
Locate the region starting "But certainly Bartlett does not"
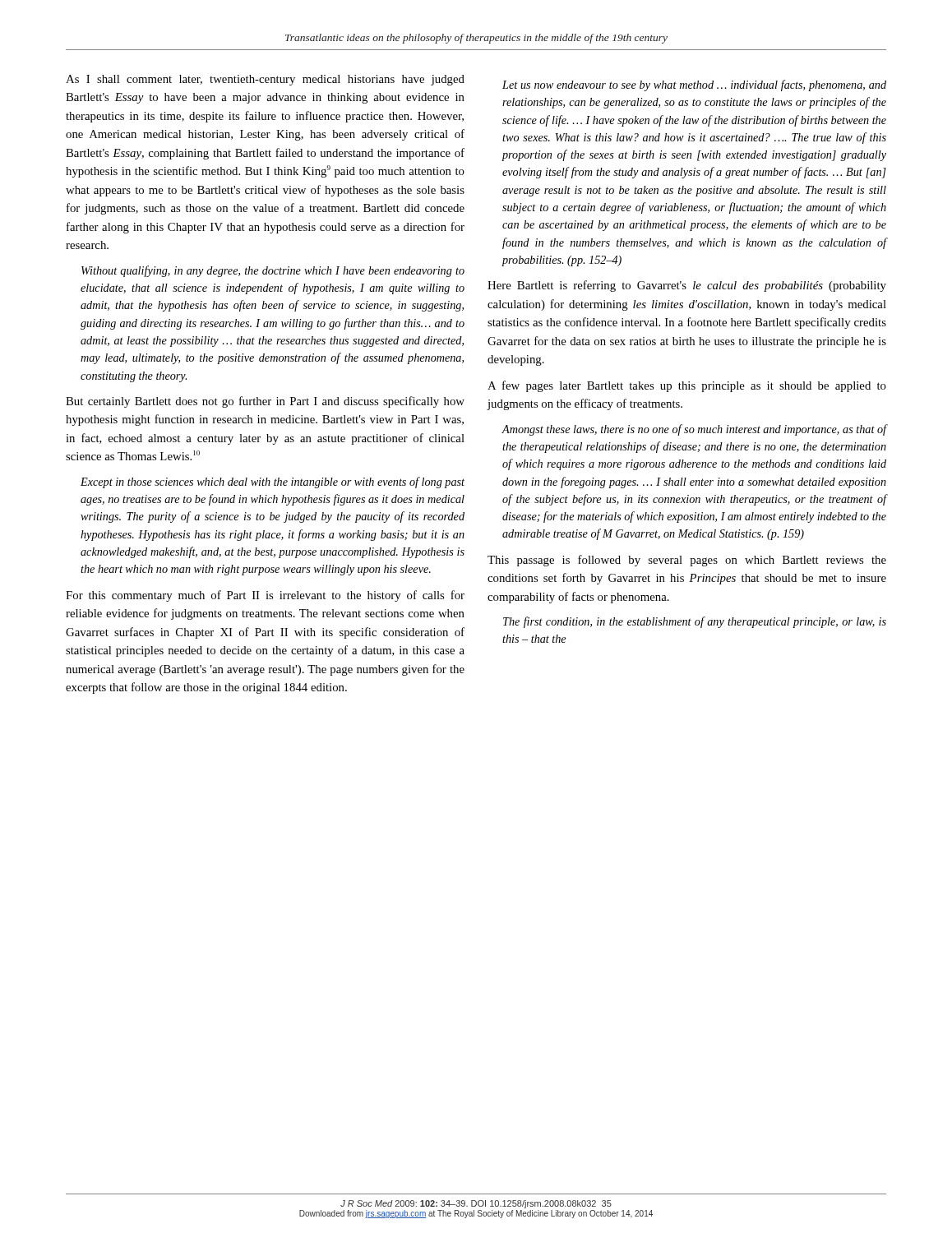265,429
